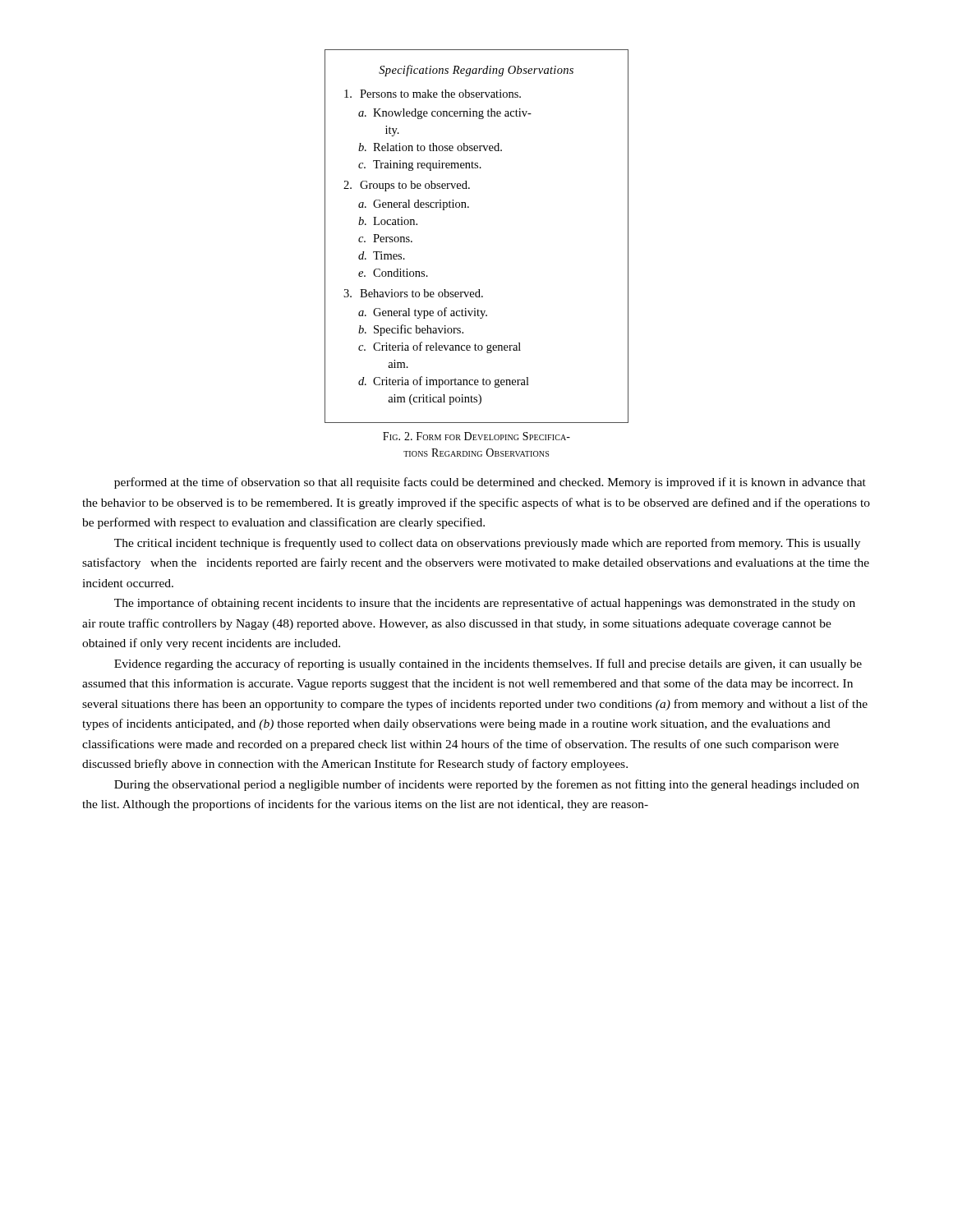This screenshot has height=1232, width=953.
Task: Find the block starting "performed at the time of"
Action: tap(476, 502)
